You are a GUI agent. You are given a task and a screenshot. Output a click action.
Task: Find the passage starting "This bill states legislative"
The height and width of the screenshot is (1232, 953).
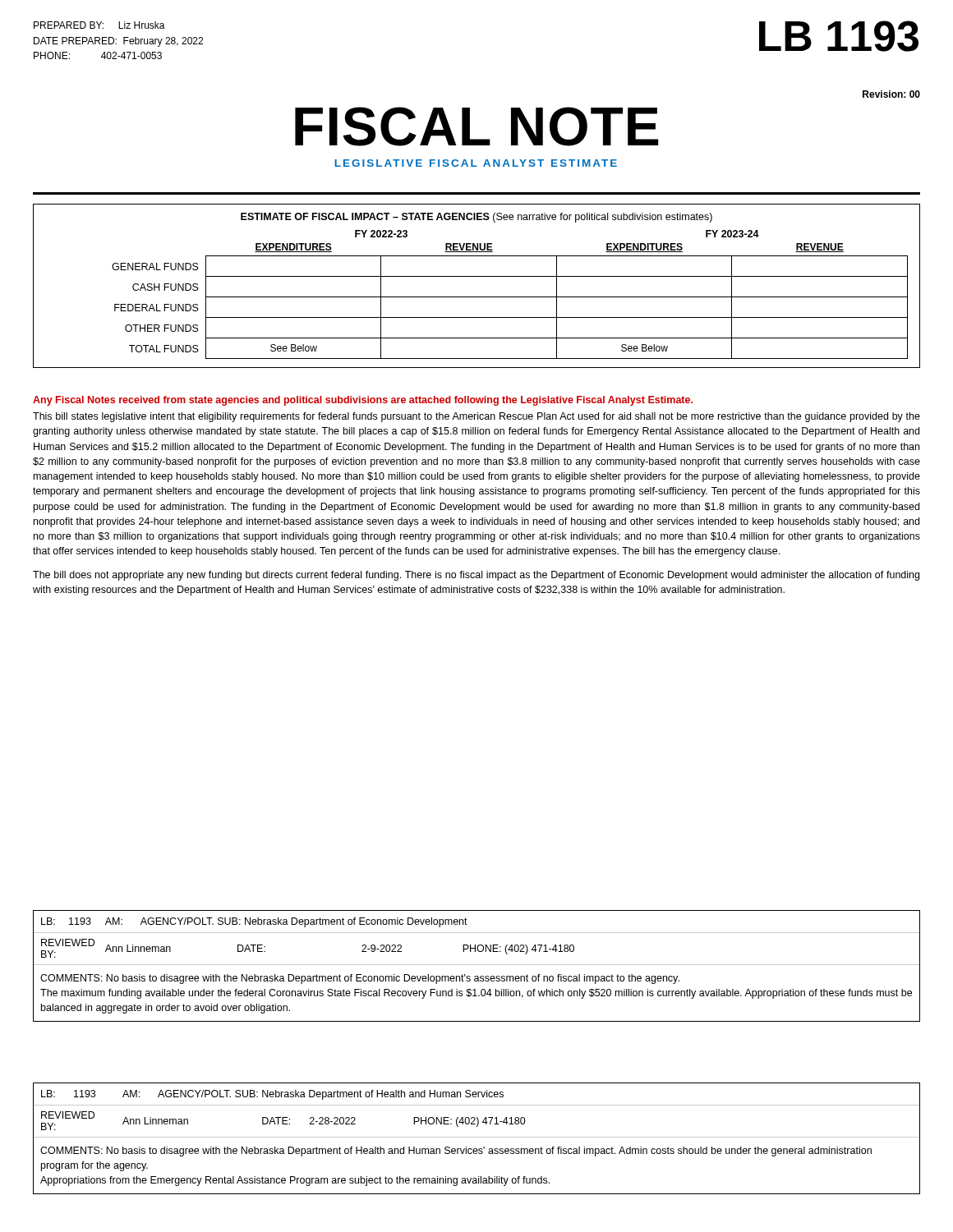point(476,484)
